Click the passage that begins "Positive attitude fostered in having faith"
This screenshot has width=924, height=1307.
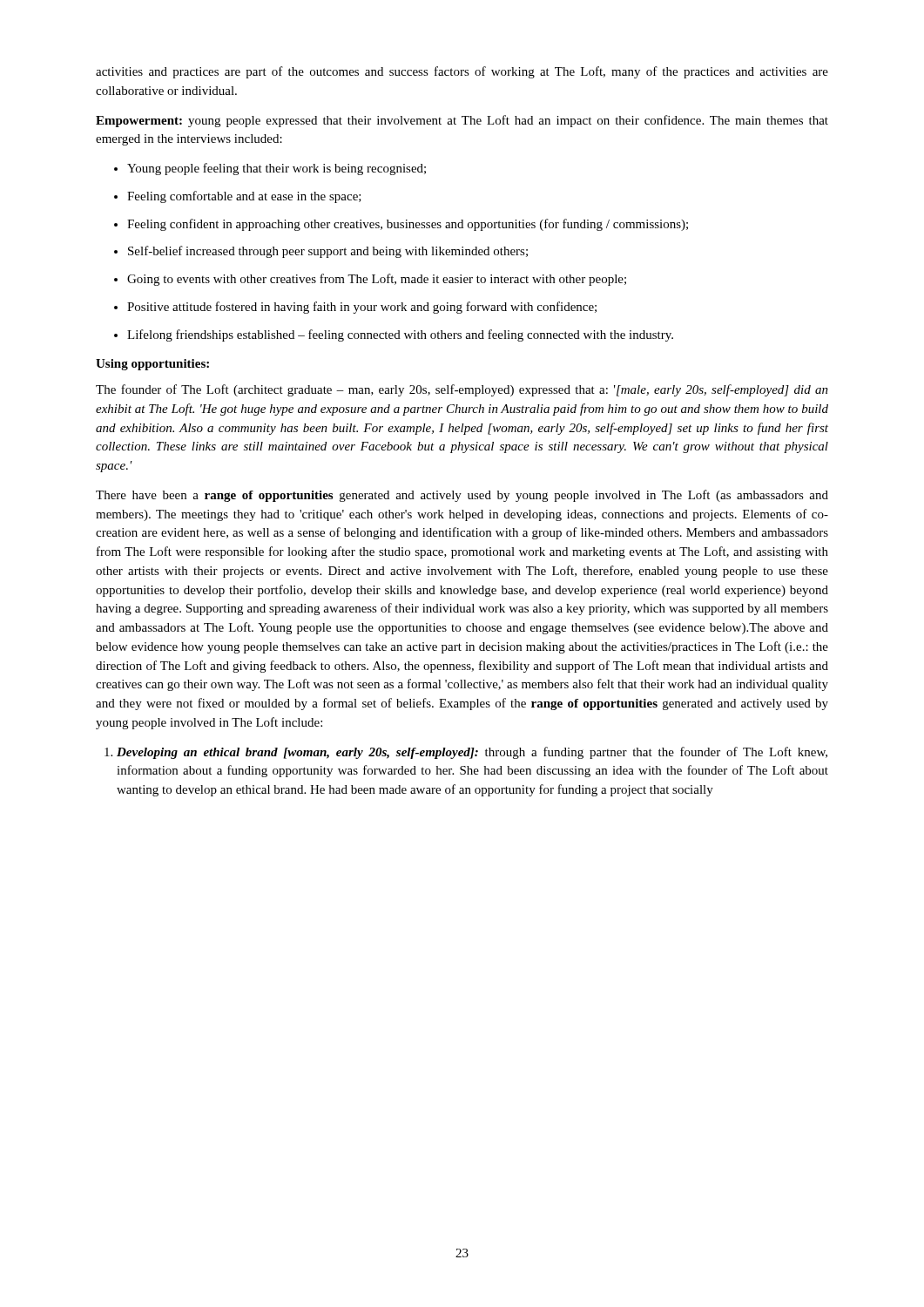click(x=478, y=307)
